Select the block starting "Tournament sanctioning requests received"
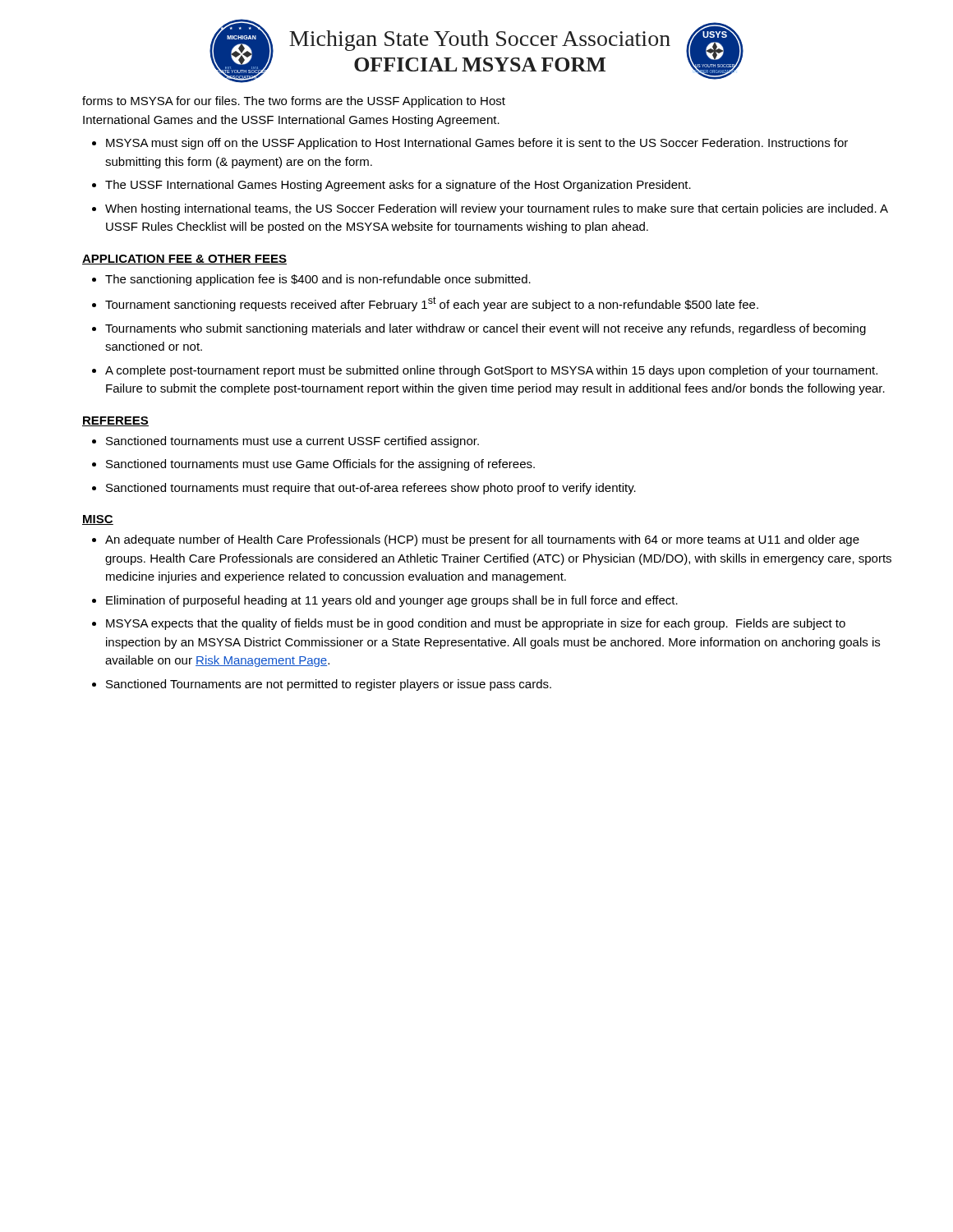The width and height of the screenshot is (953, 1232). [x=432, y=303]
